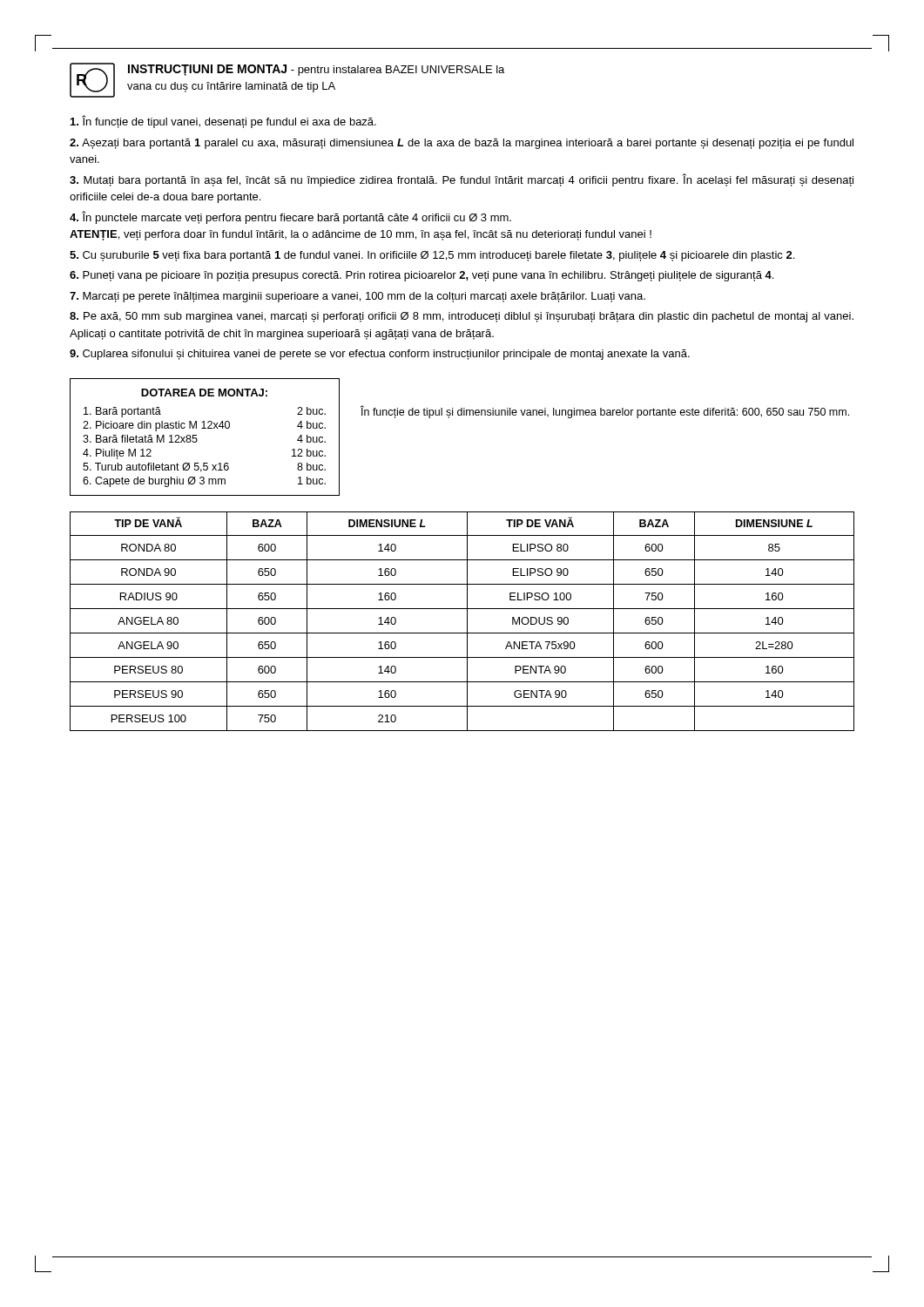Locate the block of text that opens with "În funcție de tipul și dimensiunile vanei,"
The image size is (924, 1307).
(x=605, y=412)
